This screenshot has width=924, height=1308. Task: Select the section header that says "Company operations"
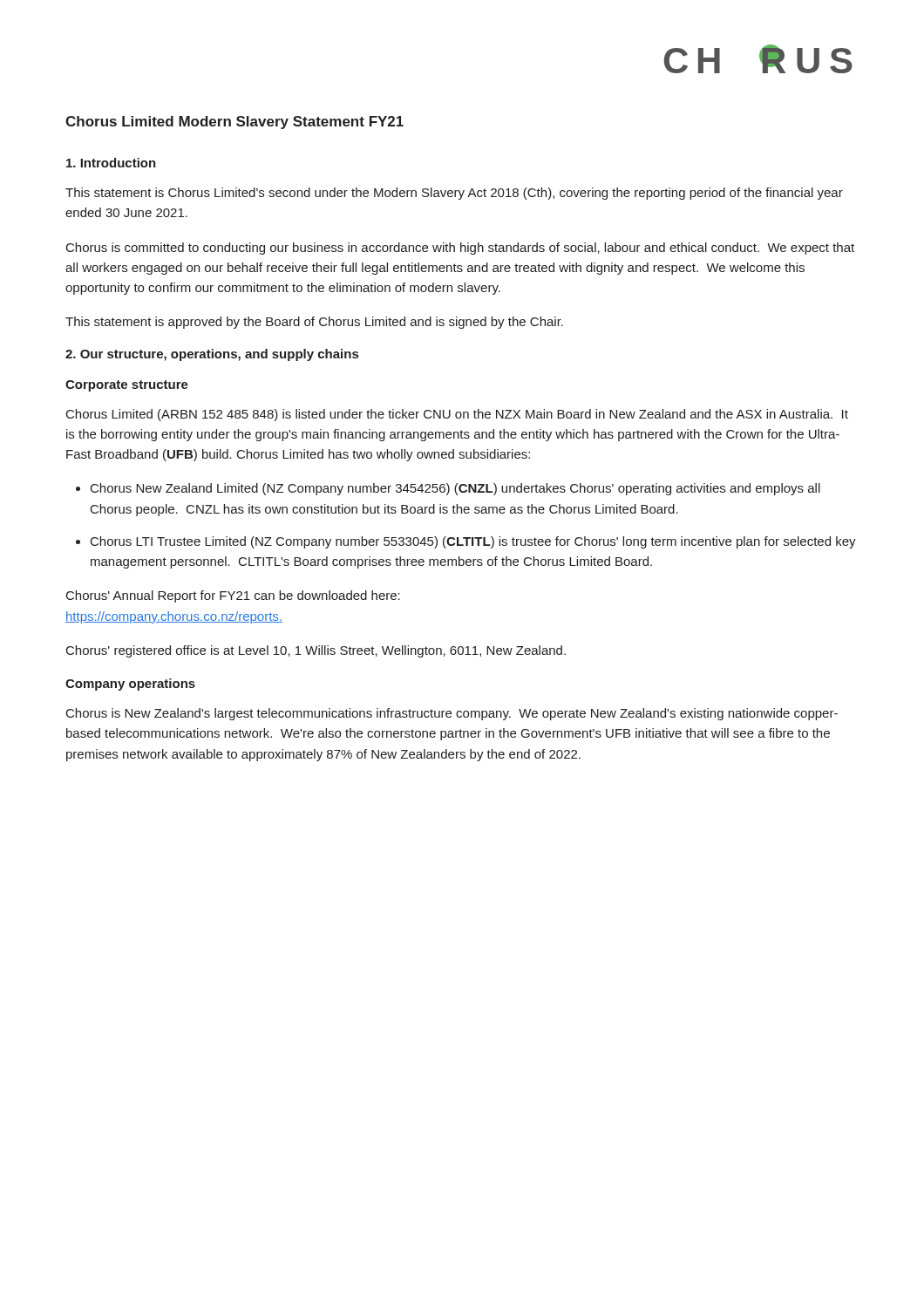click(130, 683)
